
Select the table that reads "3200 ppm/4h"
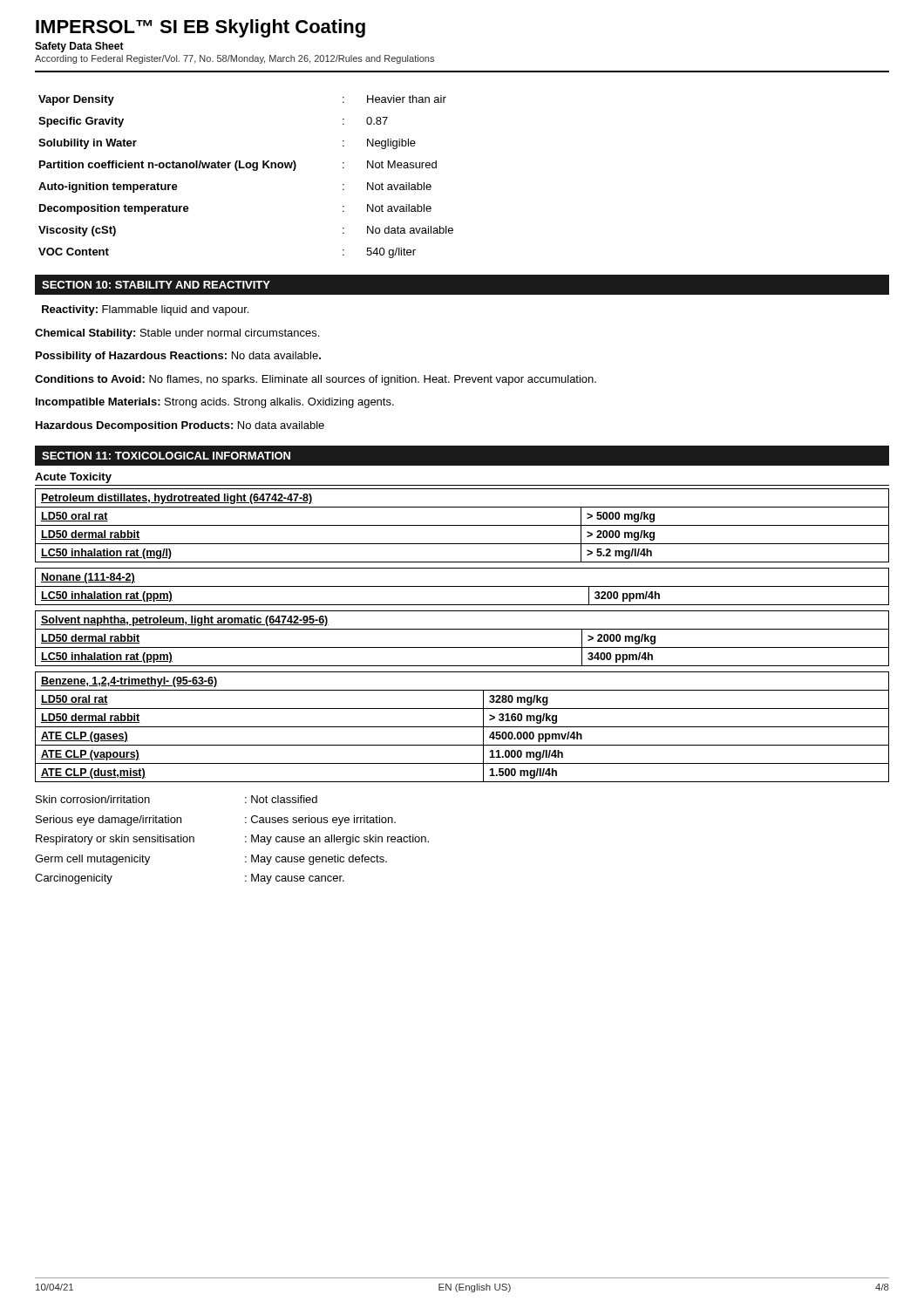click(462, 586)
